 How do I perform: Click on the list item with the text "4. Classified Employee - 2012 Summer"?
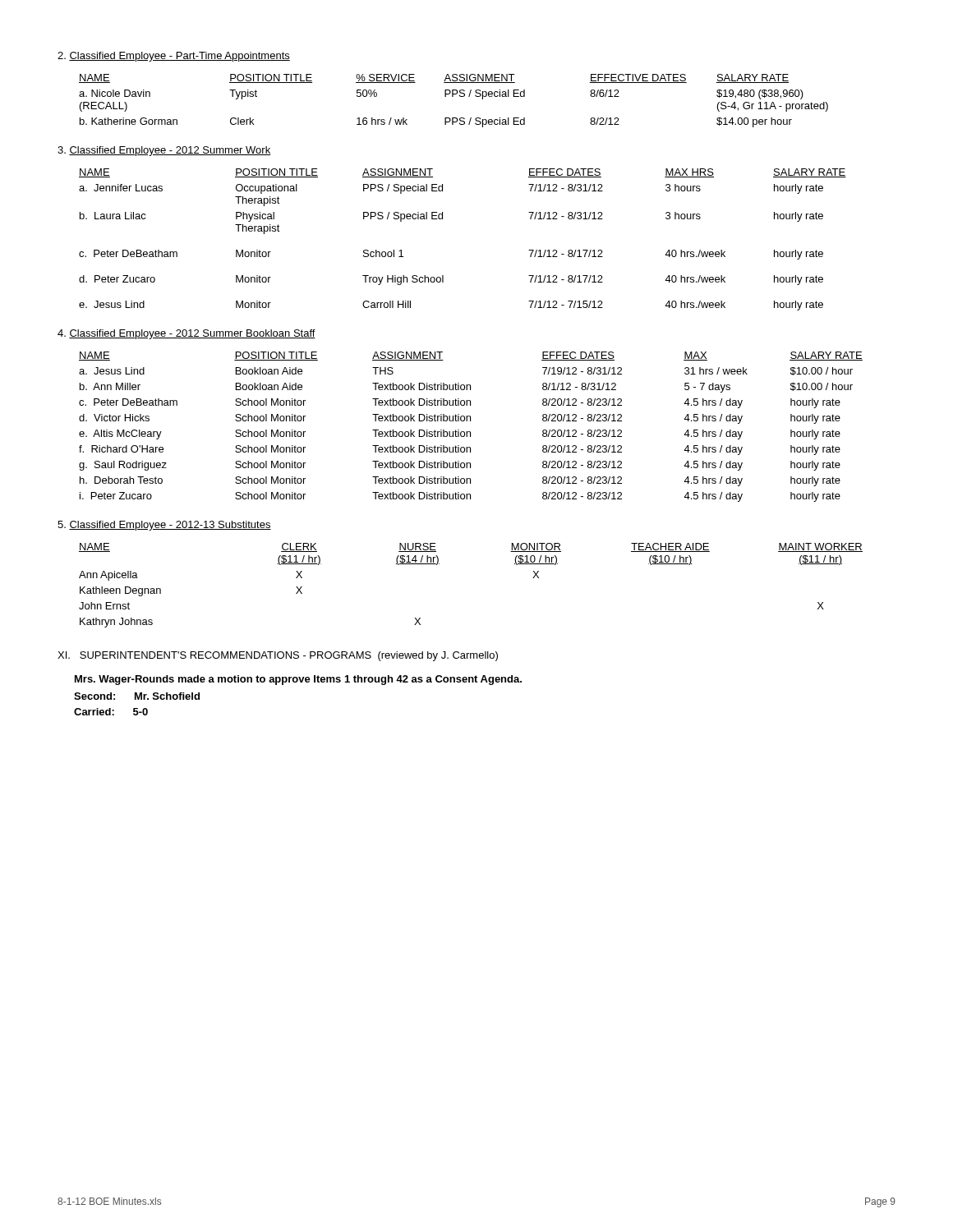(x=186, y=333)
